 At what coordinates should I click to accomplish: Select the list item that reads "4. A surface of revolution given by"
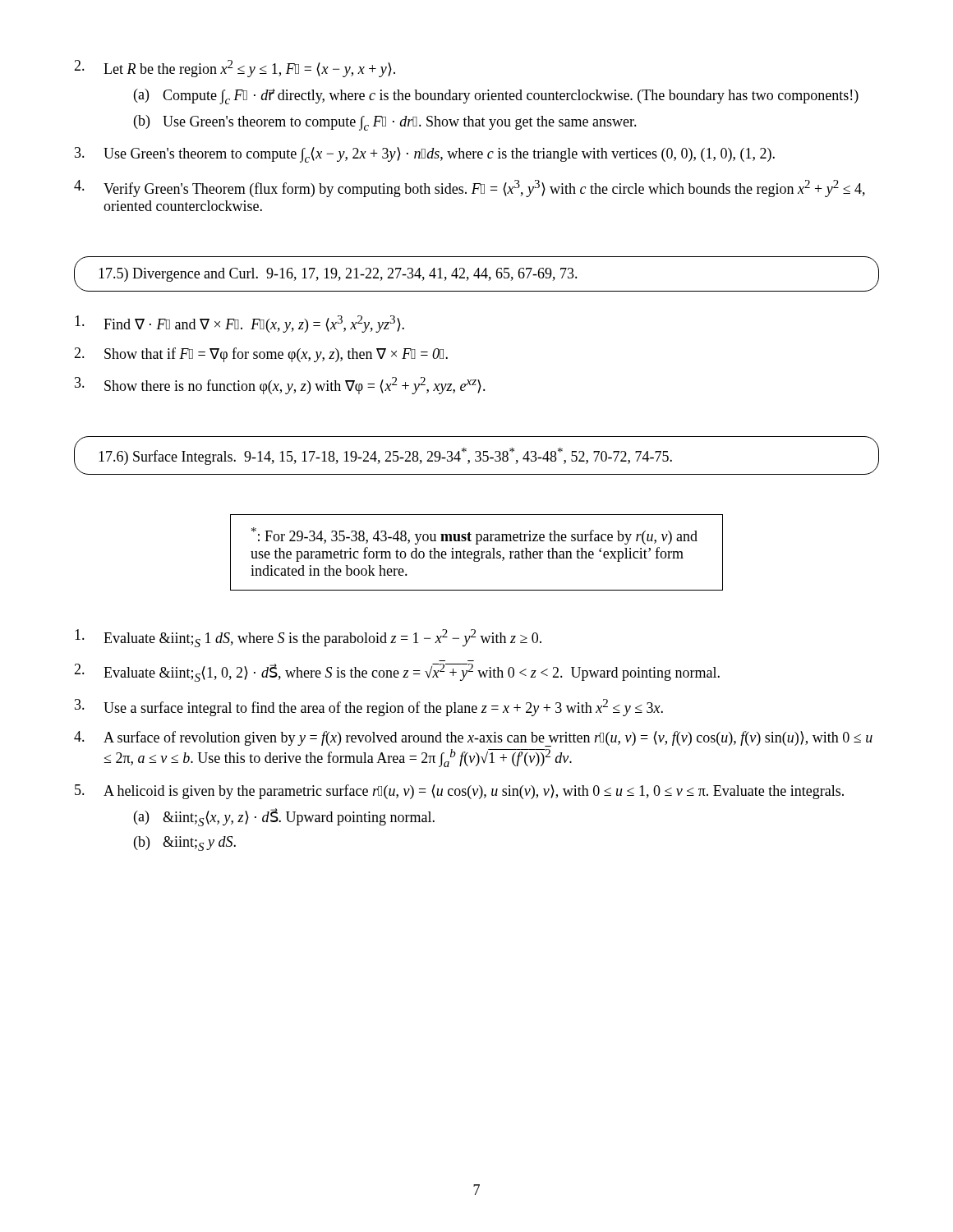[476, 749]
